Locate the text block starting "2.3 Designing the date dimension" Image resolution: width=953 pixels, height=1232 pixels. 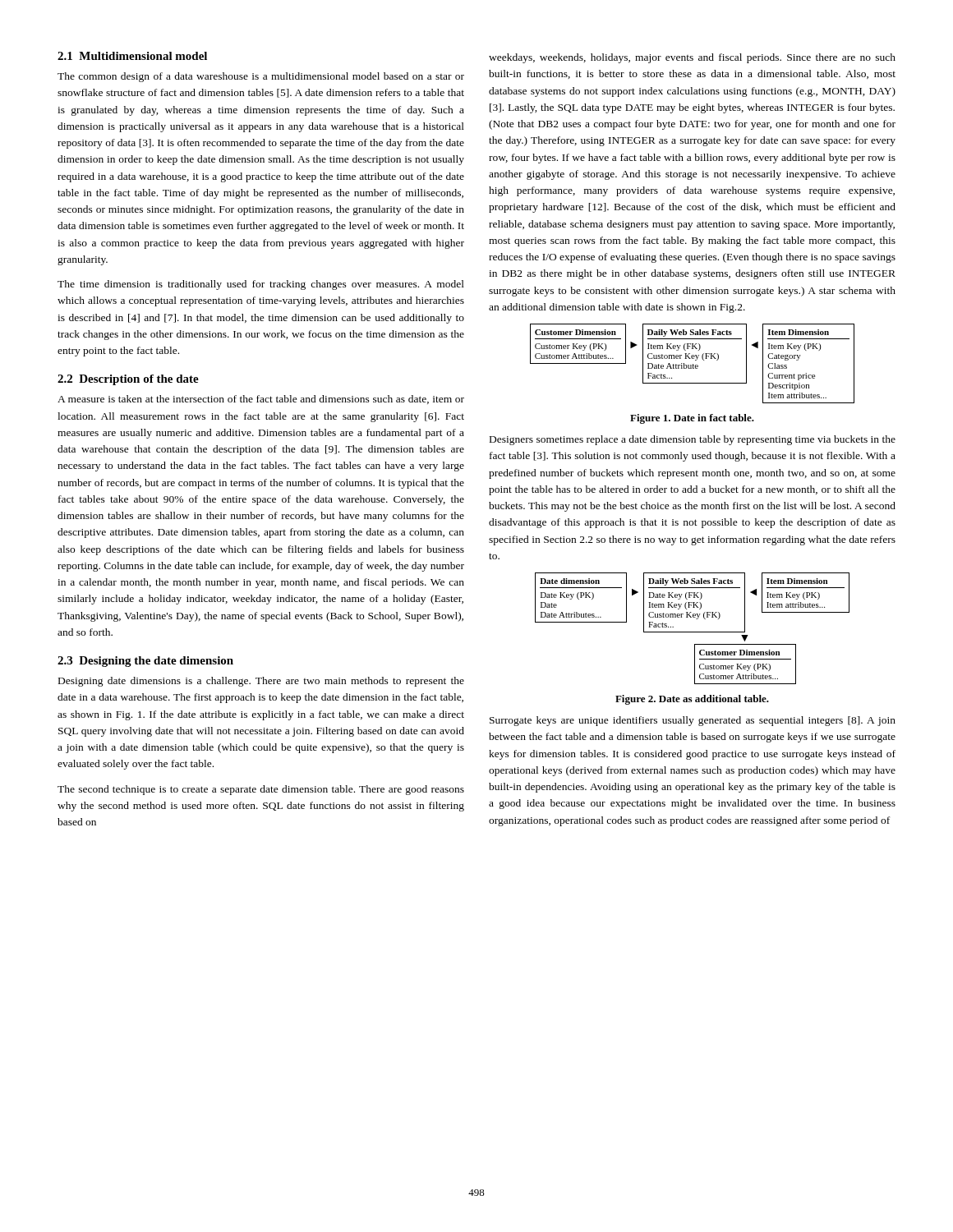(x=145, y=660)
